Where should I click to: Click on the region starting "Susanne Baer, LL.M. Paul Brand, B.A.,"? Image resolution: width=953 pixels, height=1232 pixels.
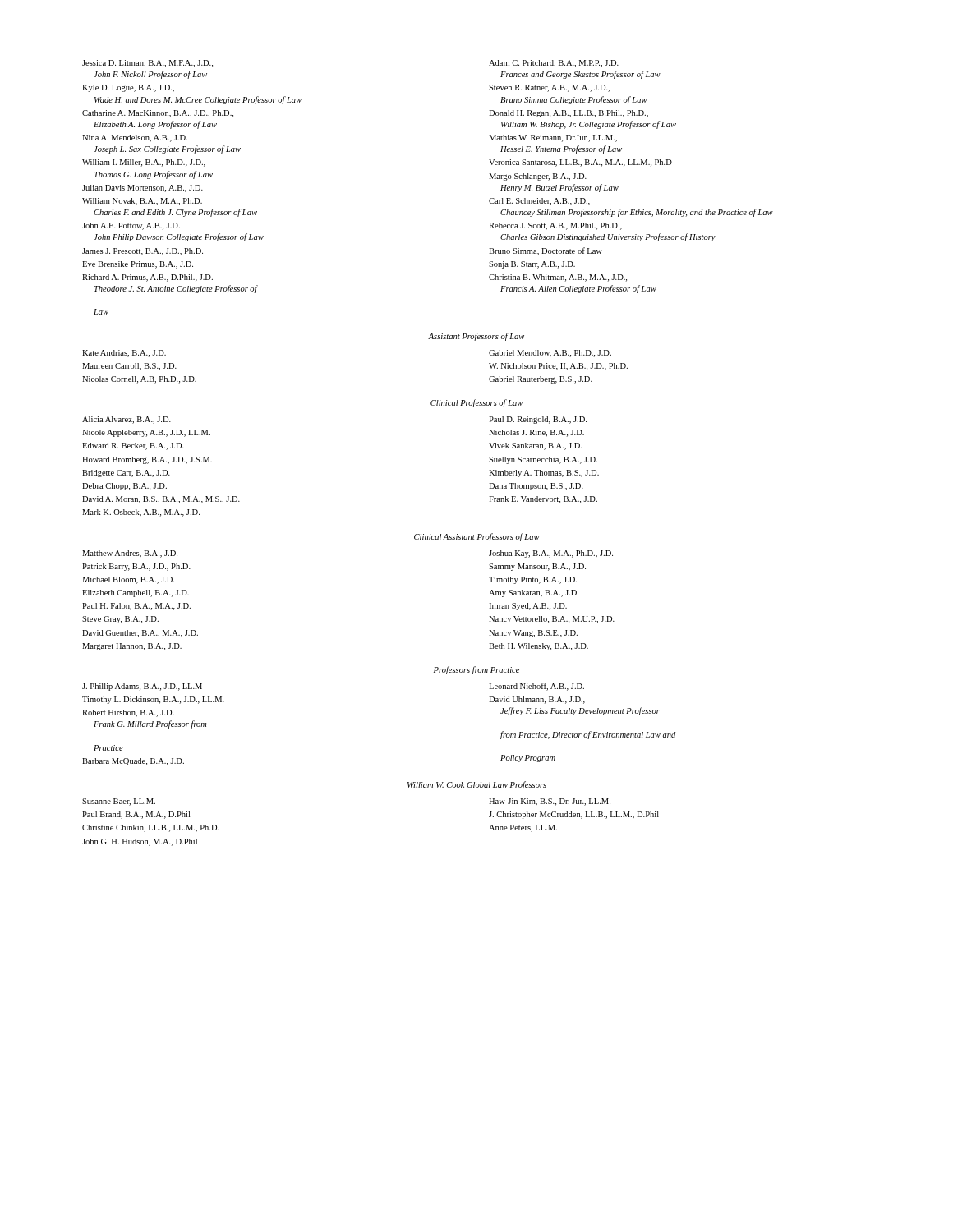pos(119,802)
